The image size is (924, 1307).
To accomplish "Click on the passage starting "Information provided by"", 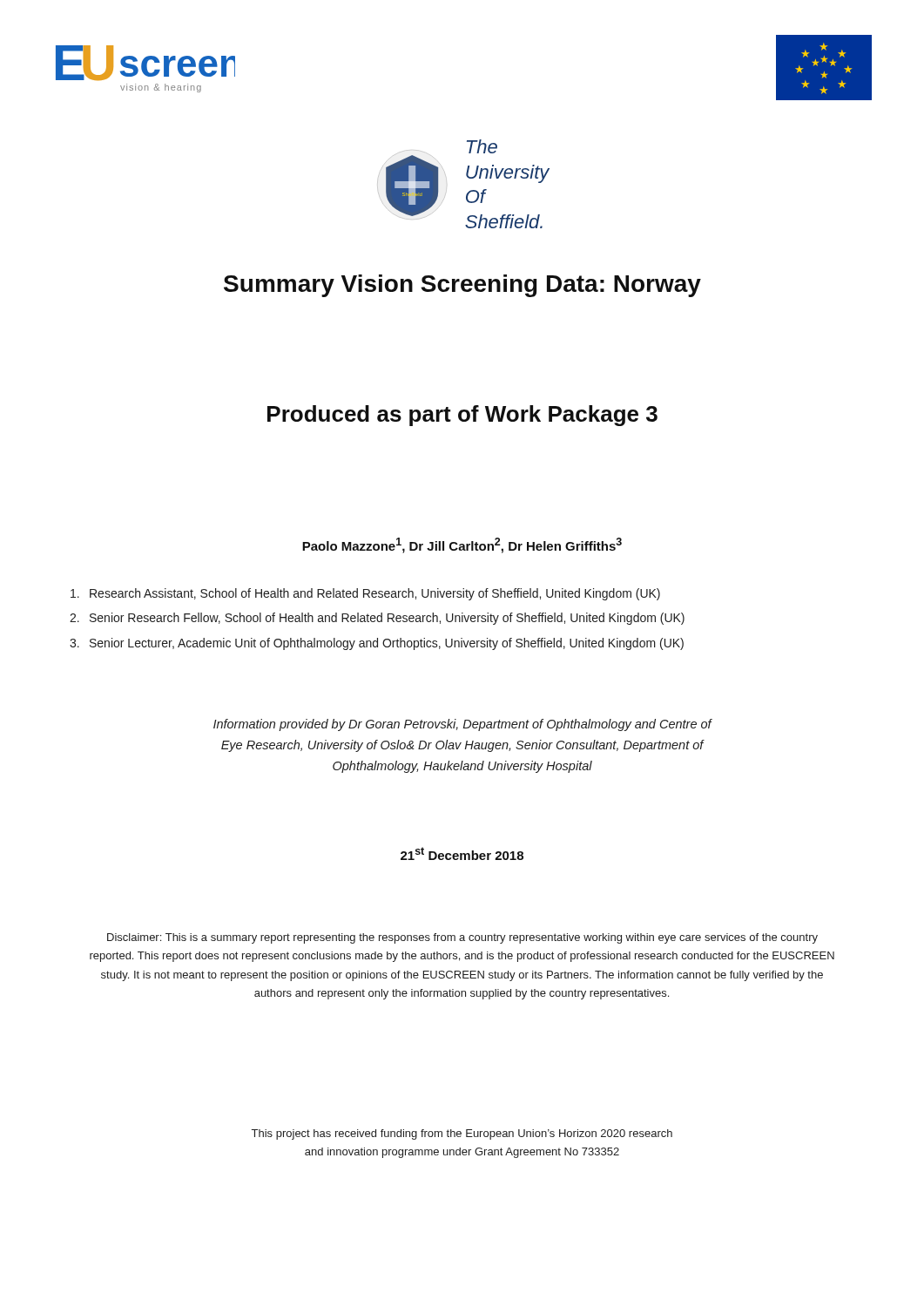I will click(462, 745).
